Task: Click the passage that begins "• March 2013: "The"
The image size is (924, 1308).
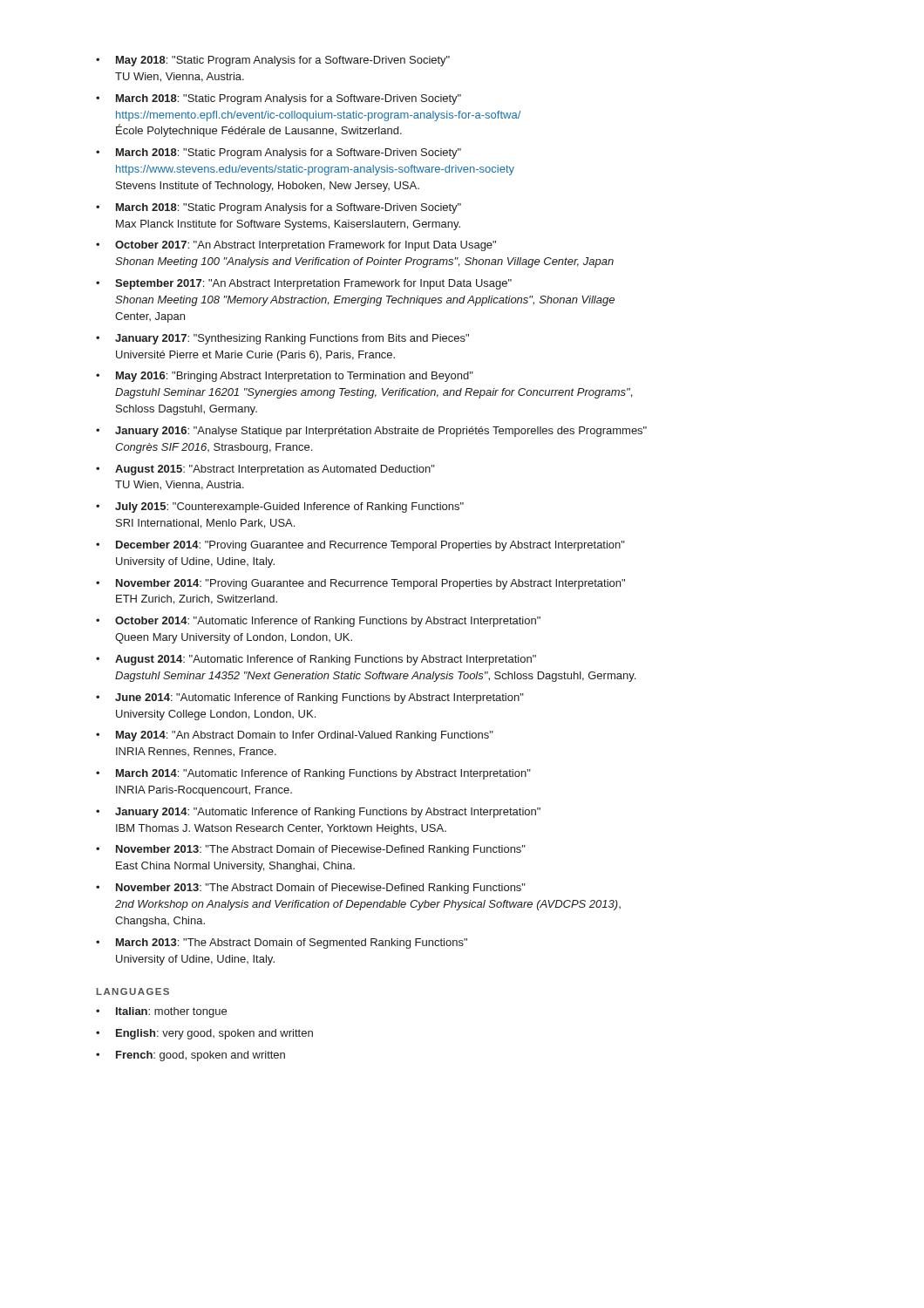Action: pyautogui.click(x=458, y=951)
